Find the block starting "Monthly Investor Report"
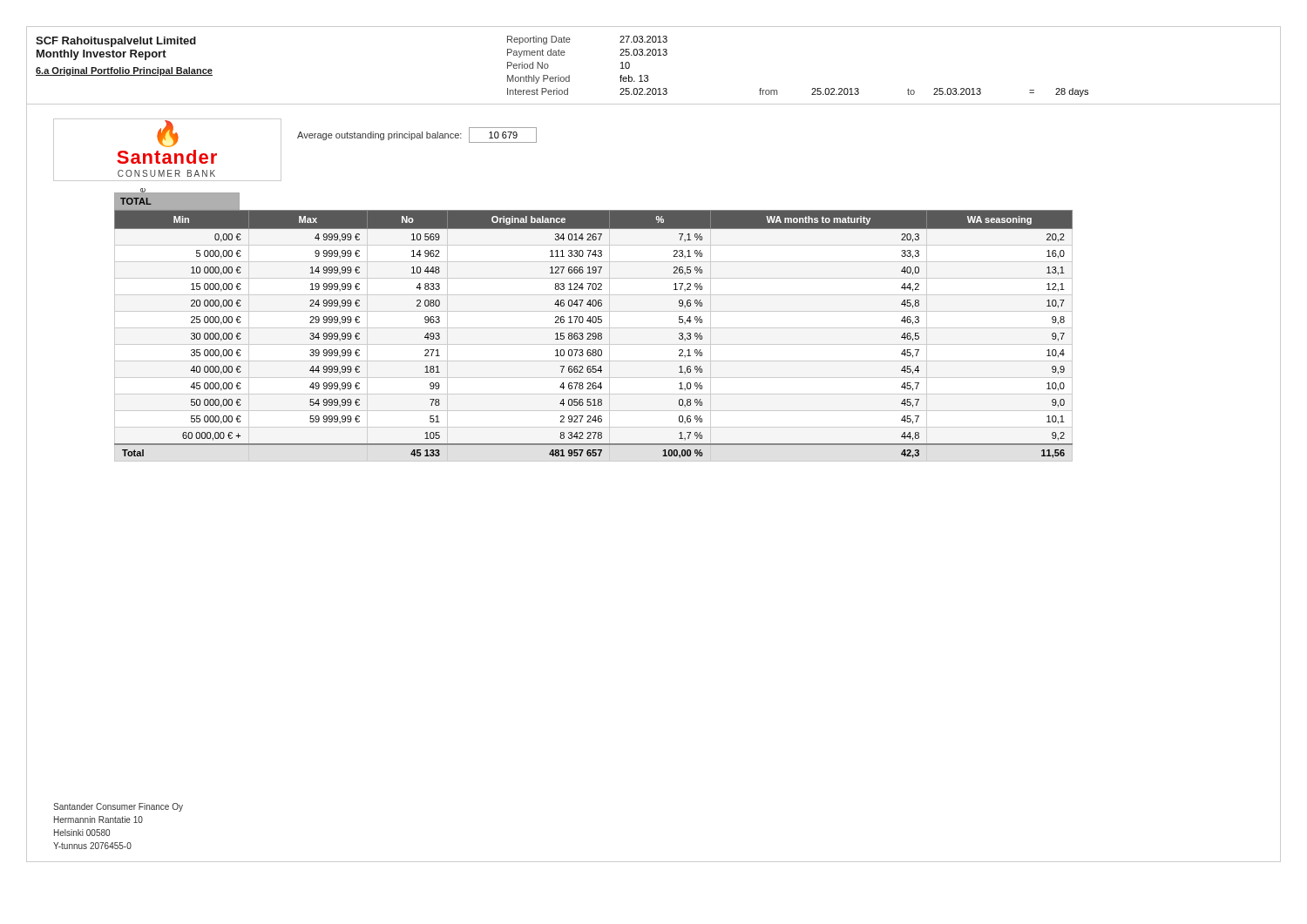 click(x=101, y=54)
